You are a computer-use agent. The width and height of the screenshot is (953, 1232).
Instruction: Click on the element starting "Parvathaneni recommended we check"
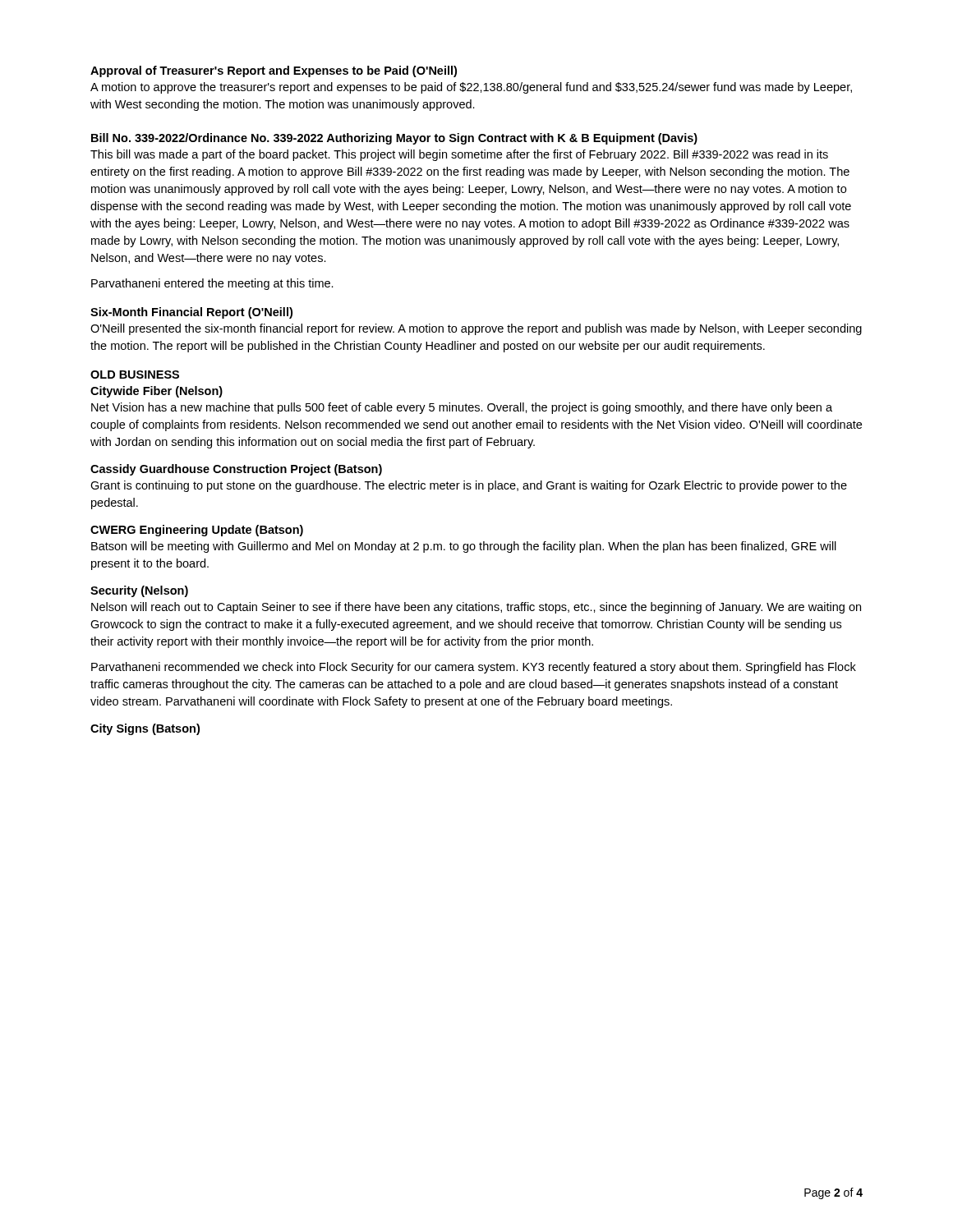pyautogui.click(x=473, y=684)
